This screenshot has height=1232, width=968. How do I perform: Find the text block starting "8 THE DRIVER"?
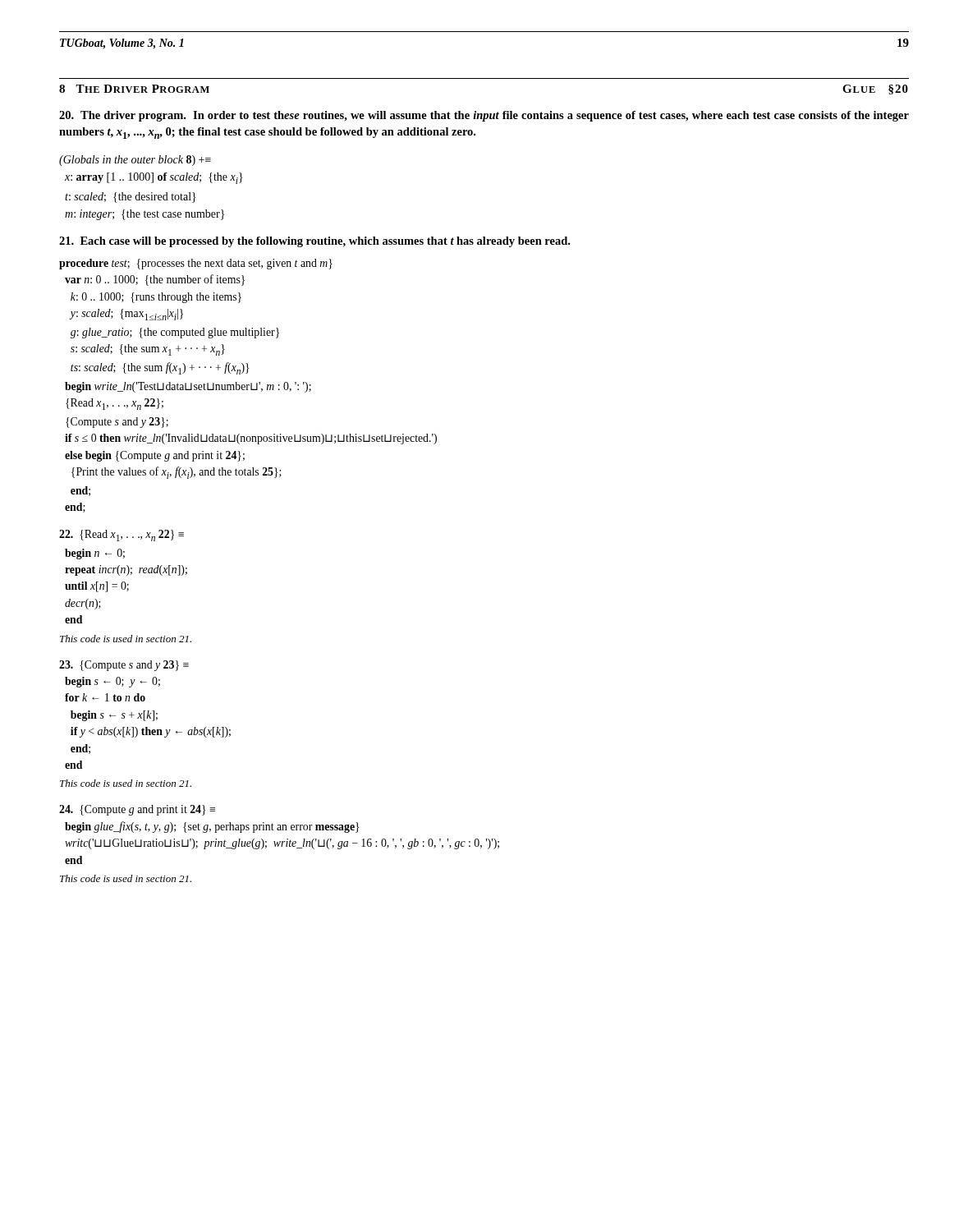(x=135, y=89)
